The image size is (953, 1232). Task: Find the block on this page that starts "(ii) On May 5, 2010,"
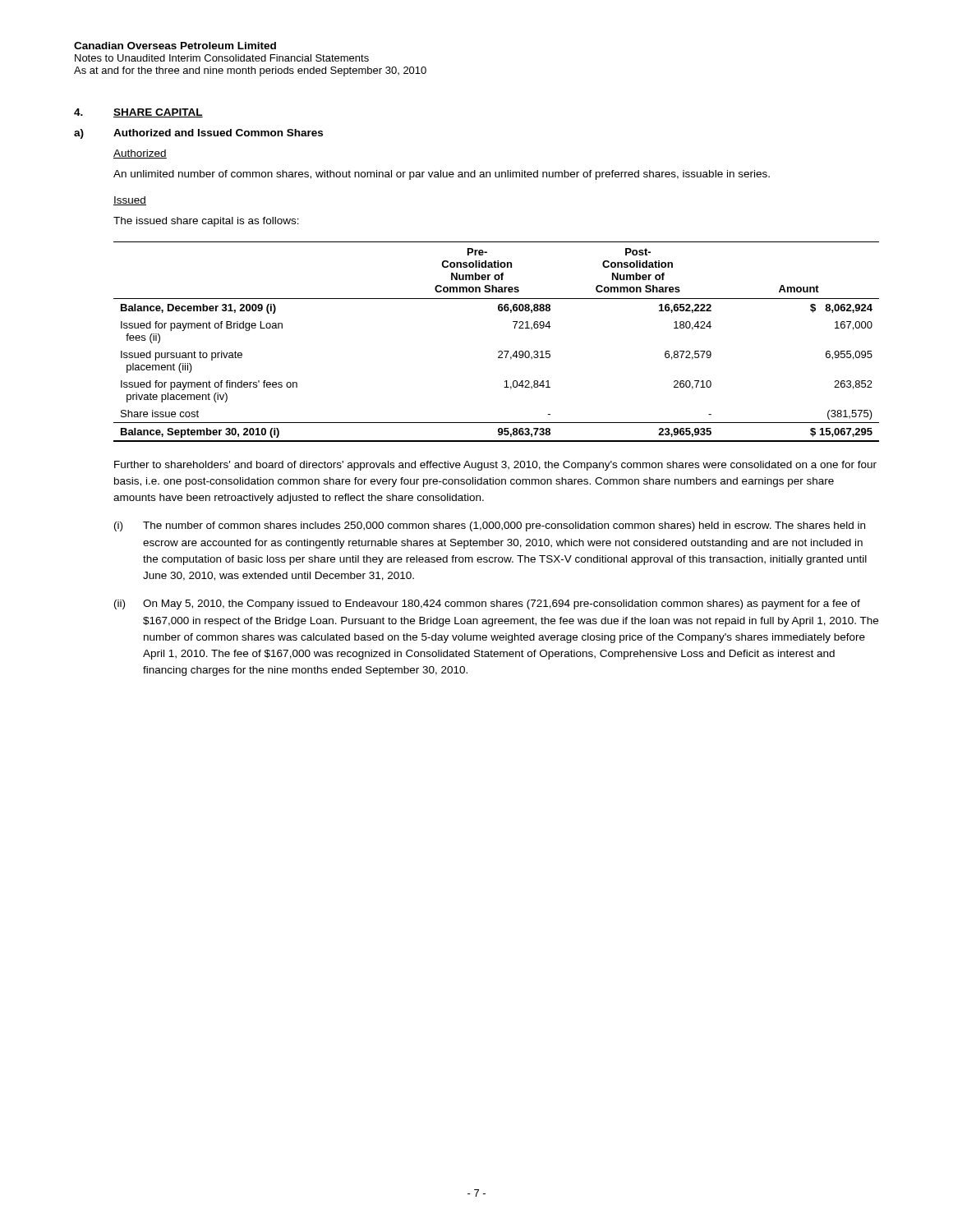click(496, 637)
